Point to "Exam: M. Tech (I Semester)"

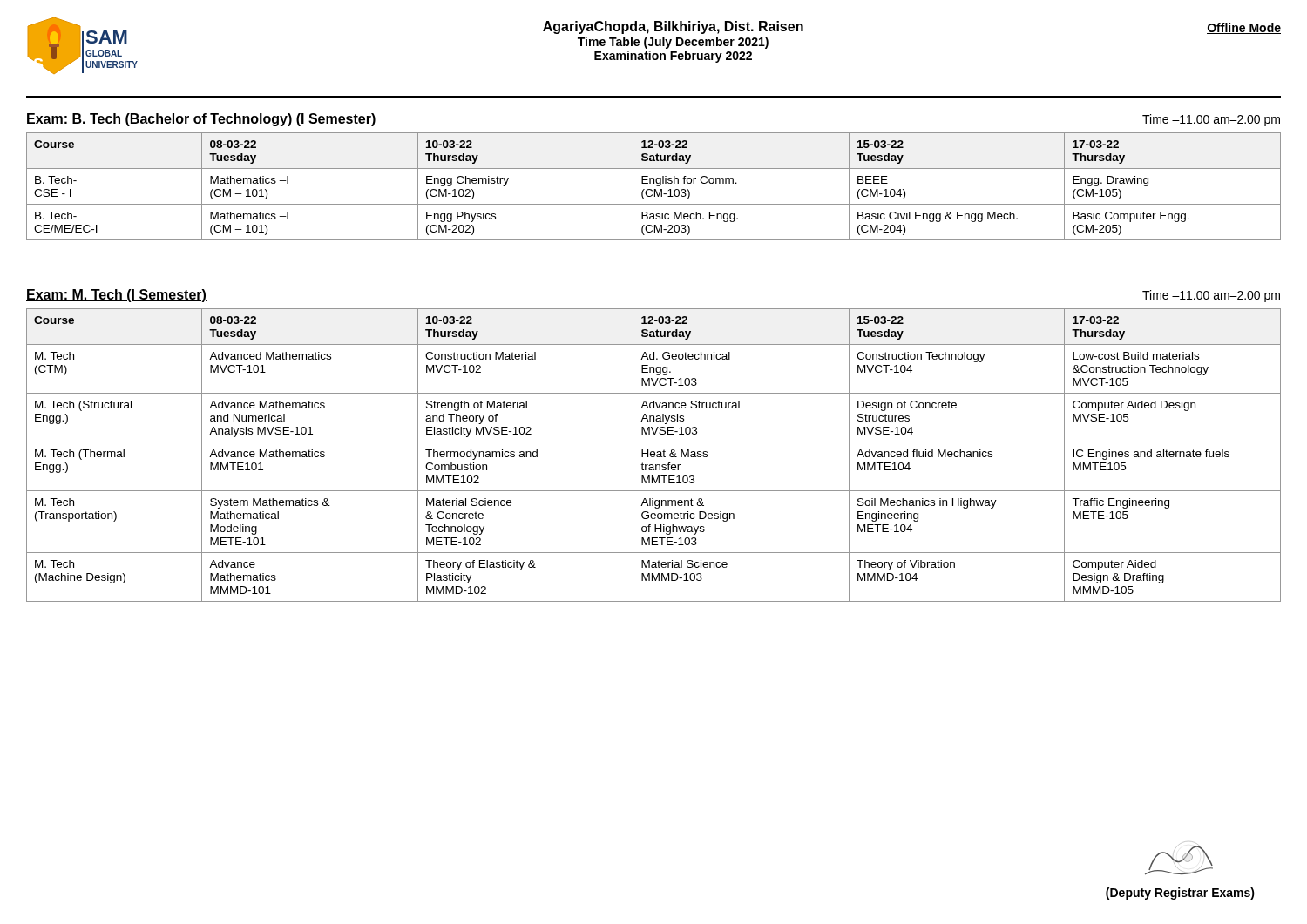point(116,295)
